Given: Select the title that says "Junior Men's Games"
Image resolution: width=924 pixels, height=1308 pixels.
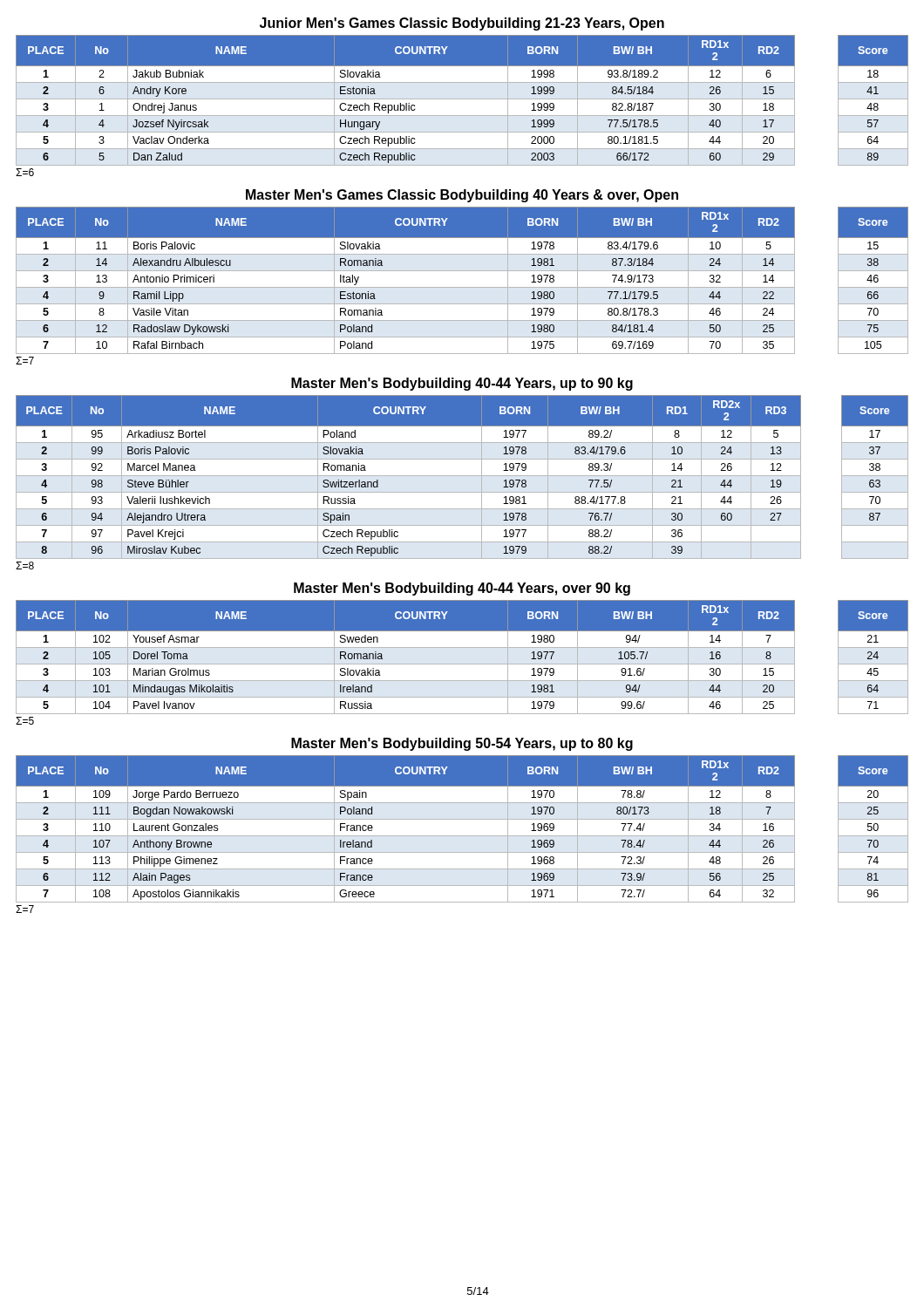Looking at the screenshot, I should 462,23.
